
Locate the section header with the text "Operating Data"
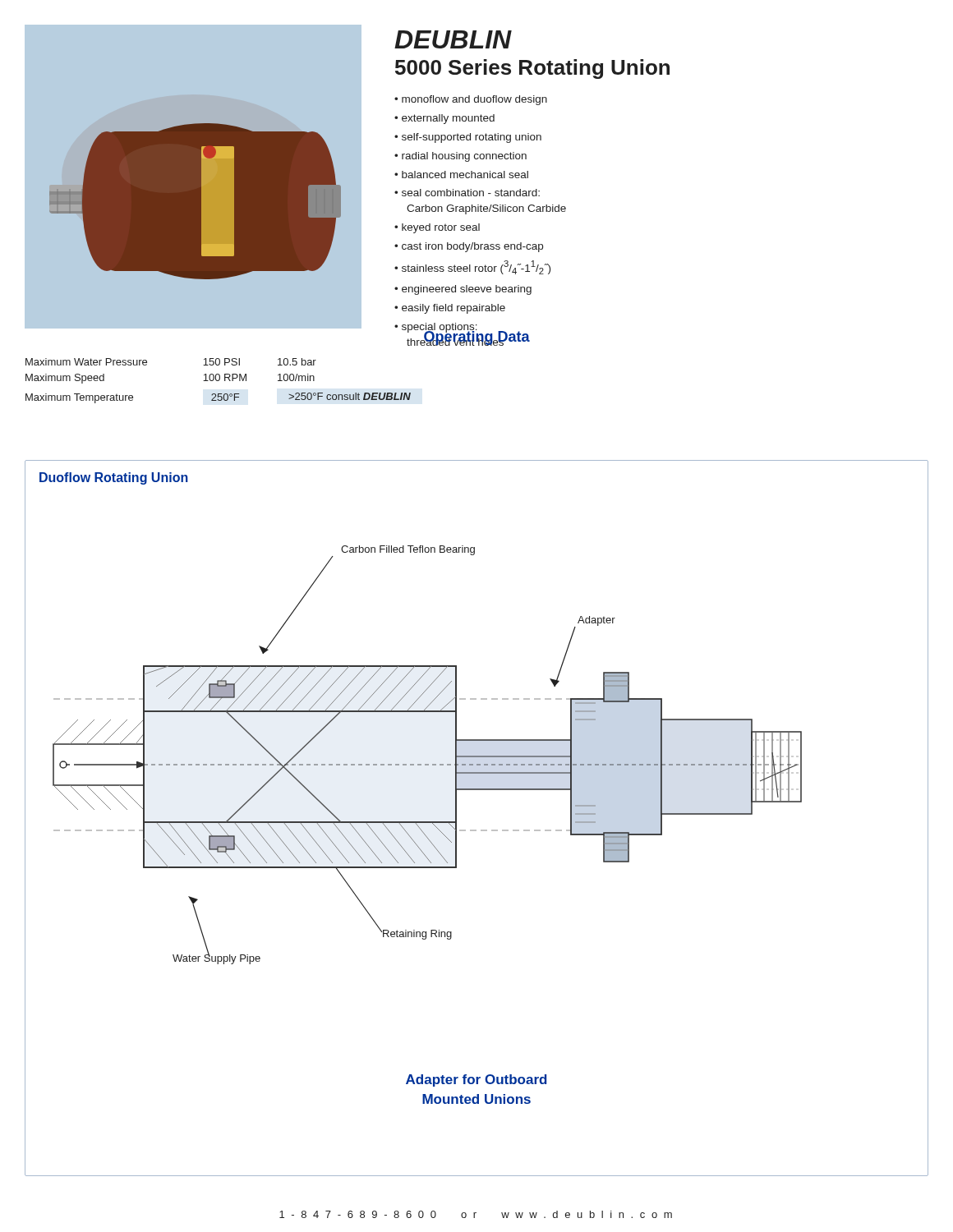click(x=476, y=337)
